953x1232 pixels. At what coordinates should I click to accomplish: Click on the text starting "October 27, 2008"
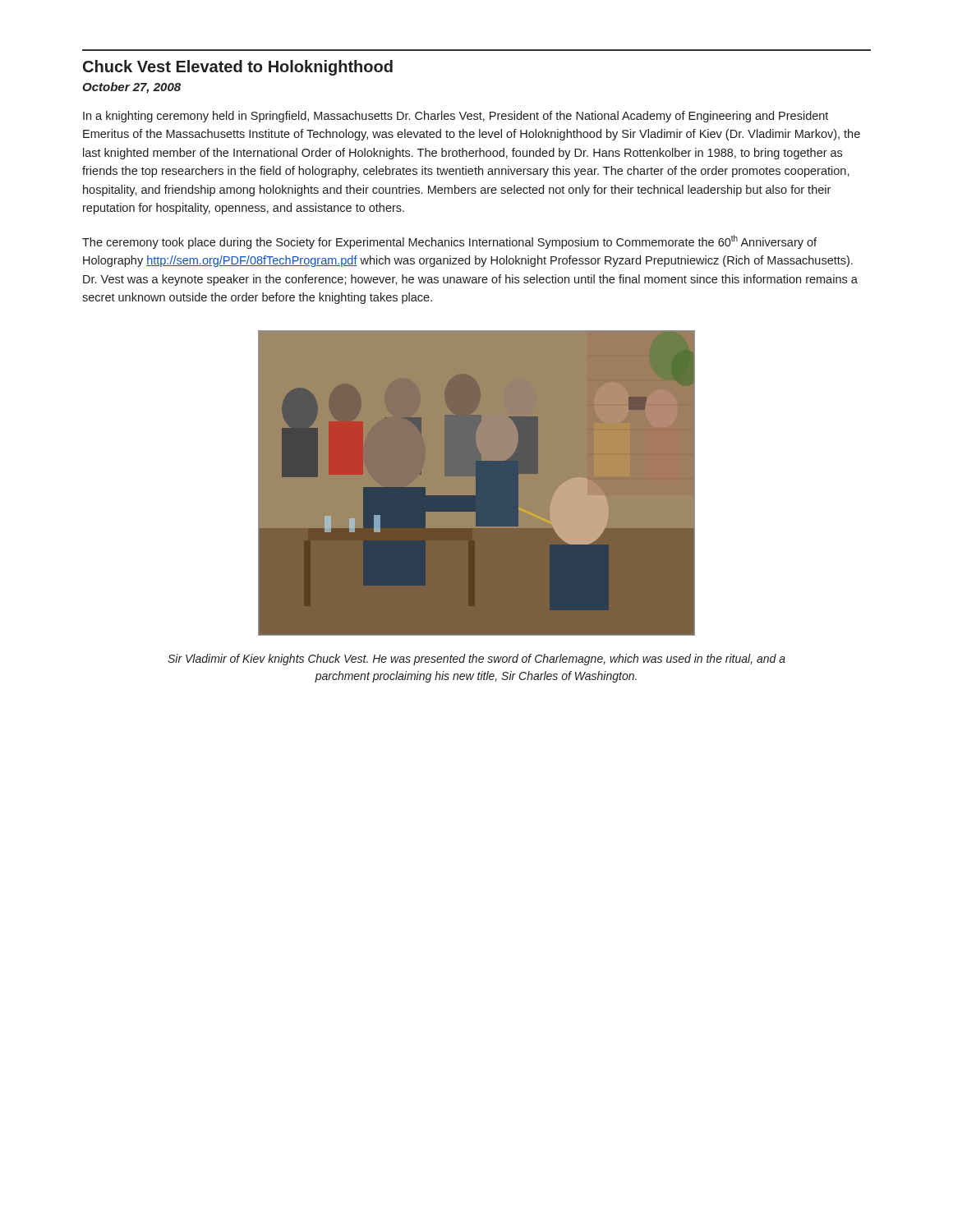tap(131, 87)
